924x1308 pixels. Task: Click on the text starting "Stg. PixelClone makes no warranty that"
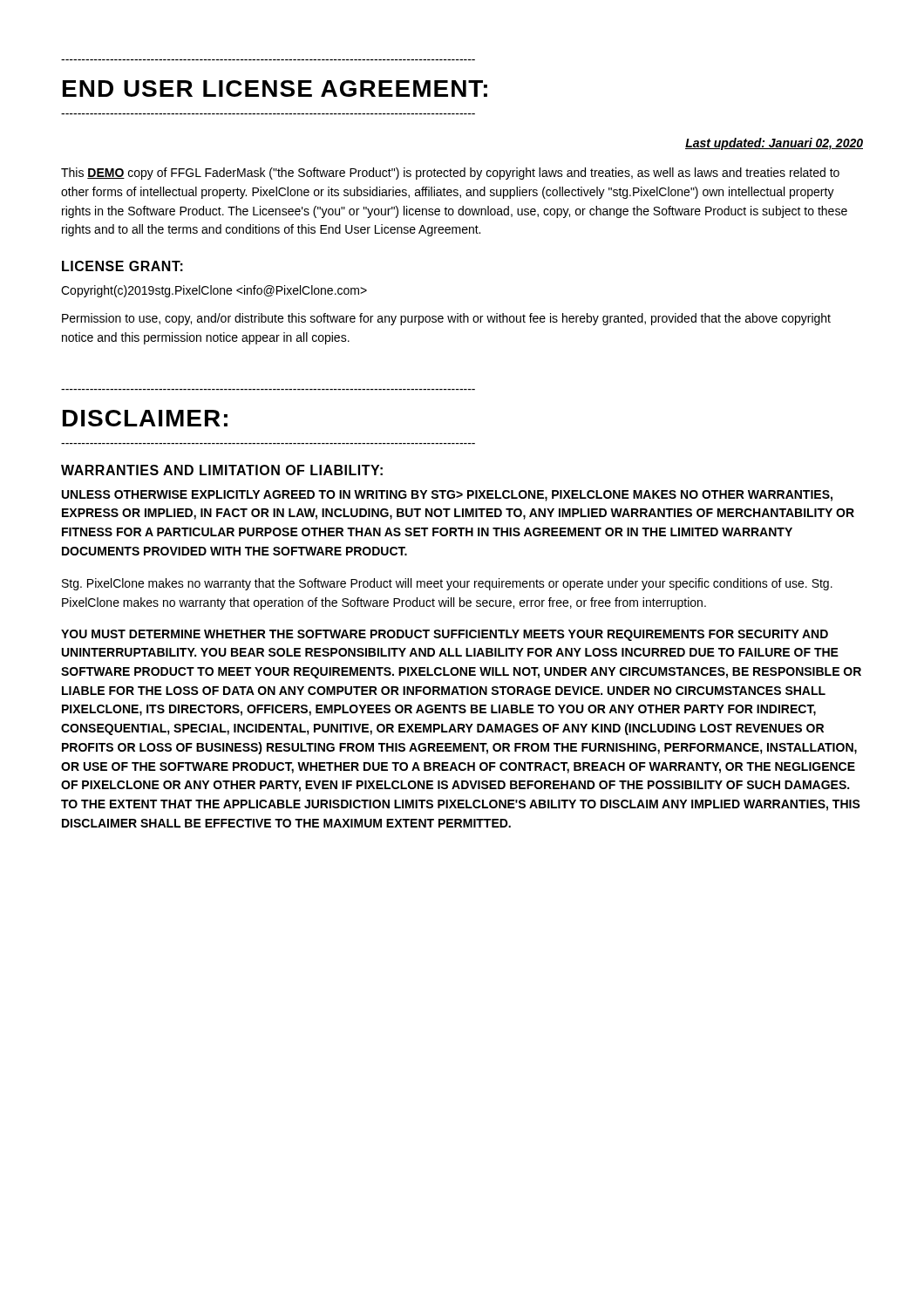pyautogui.click(x=447, y=593)
